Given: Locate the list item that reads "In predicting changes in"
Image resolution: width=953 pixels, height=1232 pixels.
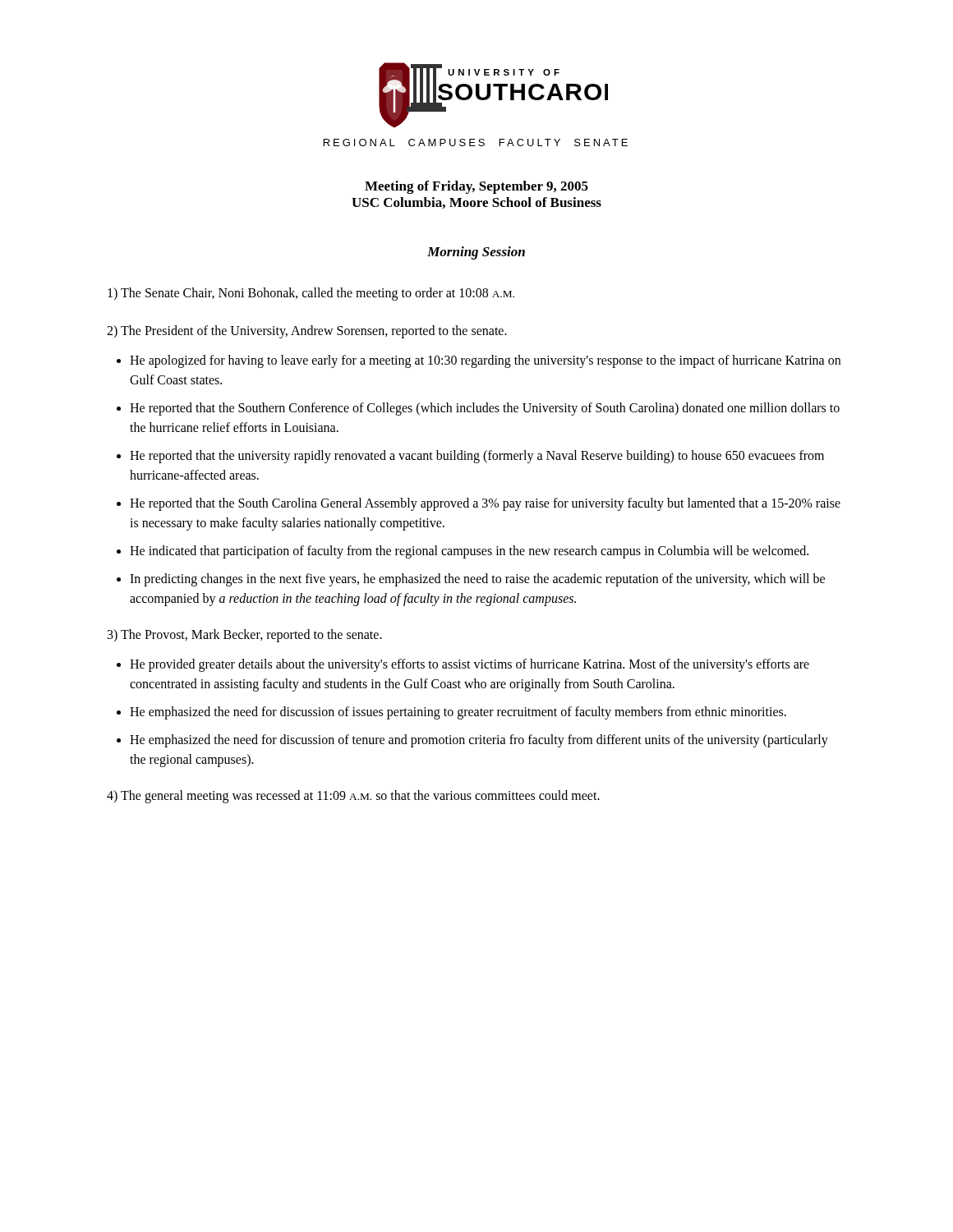Looking at the screenshot, I should [x=478, y=588].
